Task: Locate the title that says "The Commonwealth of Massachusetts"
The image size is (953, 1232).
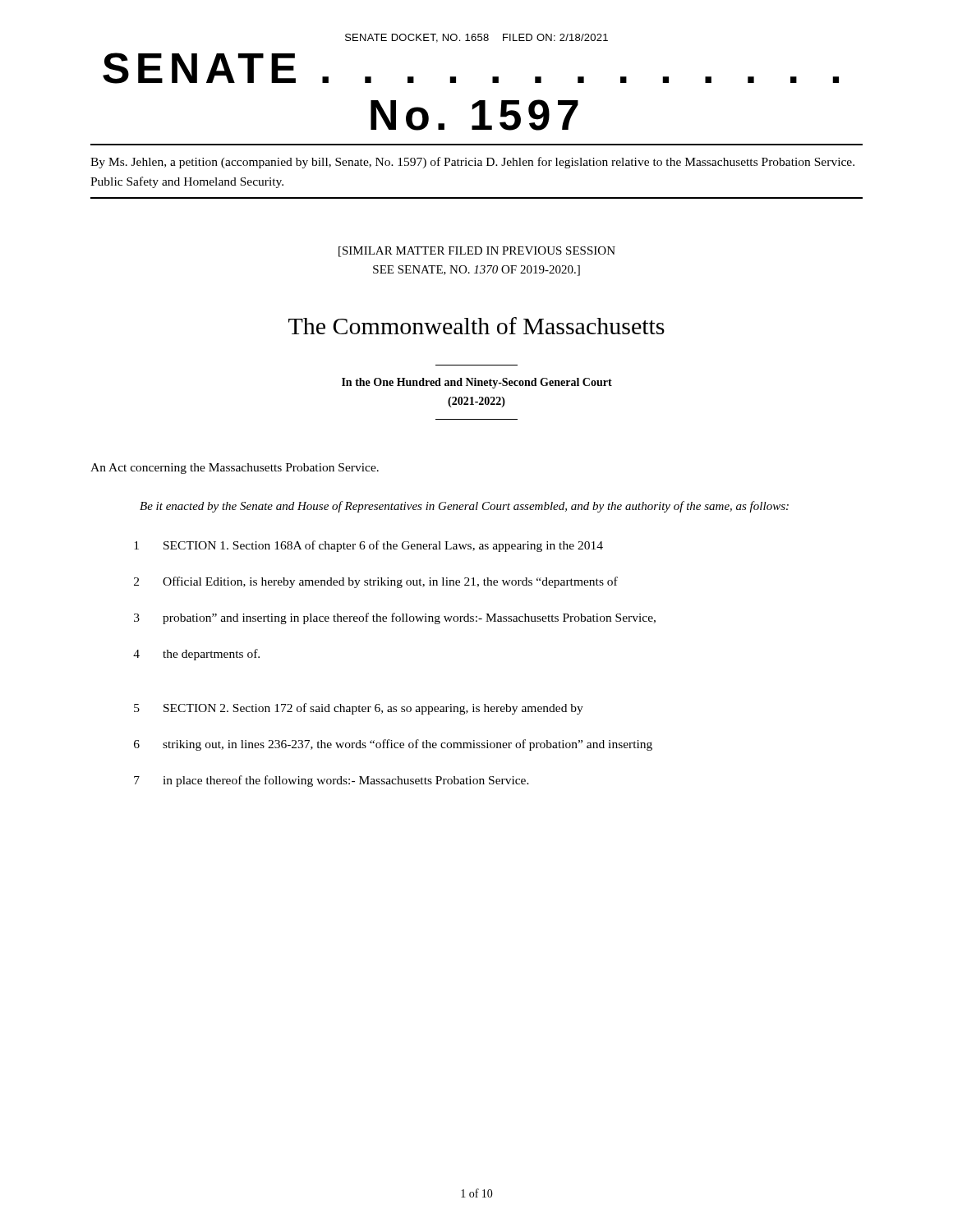Action: [476, 326]
